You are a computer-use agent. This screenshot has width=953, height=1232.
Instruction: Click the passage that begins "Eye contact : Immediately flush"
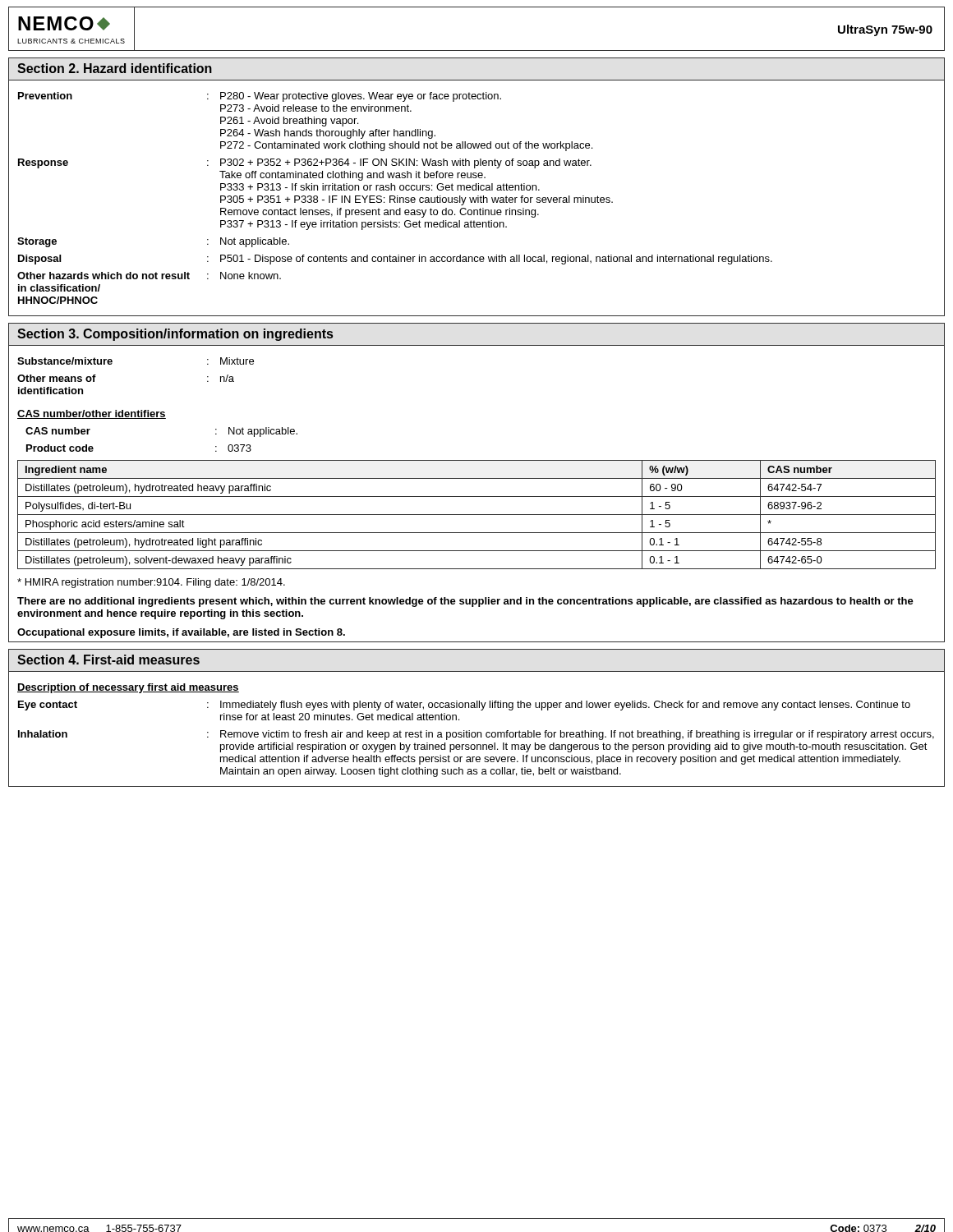pyautogui.click(x=476, y=710)
